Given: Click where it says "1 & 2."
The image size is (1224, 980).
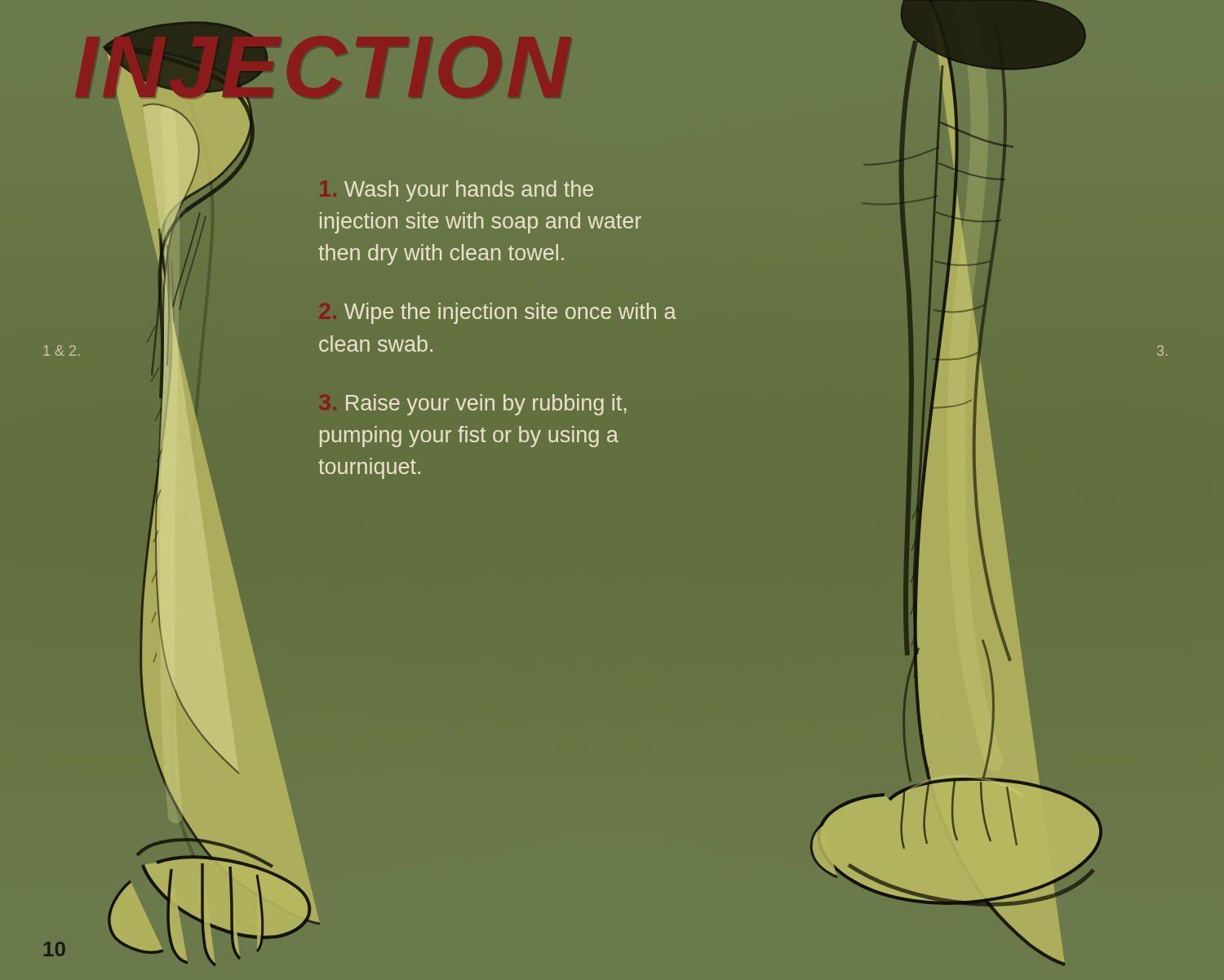Looking at the screenshot, I should 62,351.
